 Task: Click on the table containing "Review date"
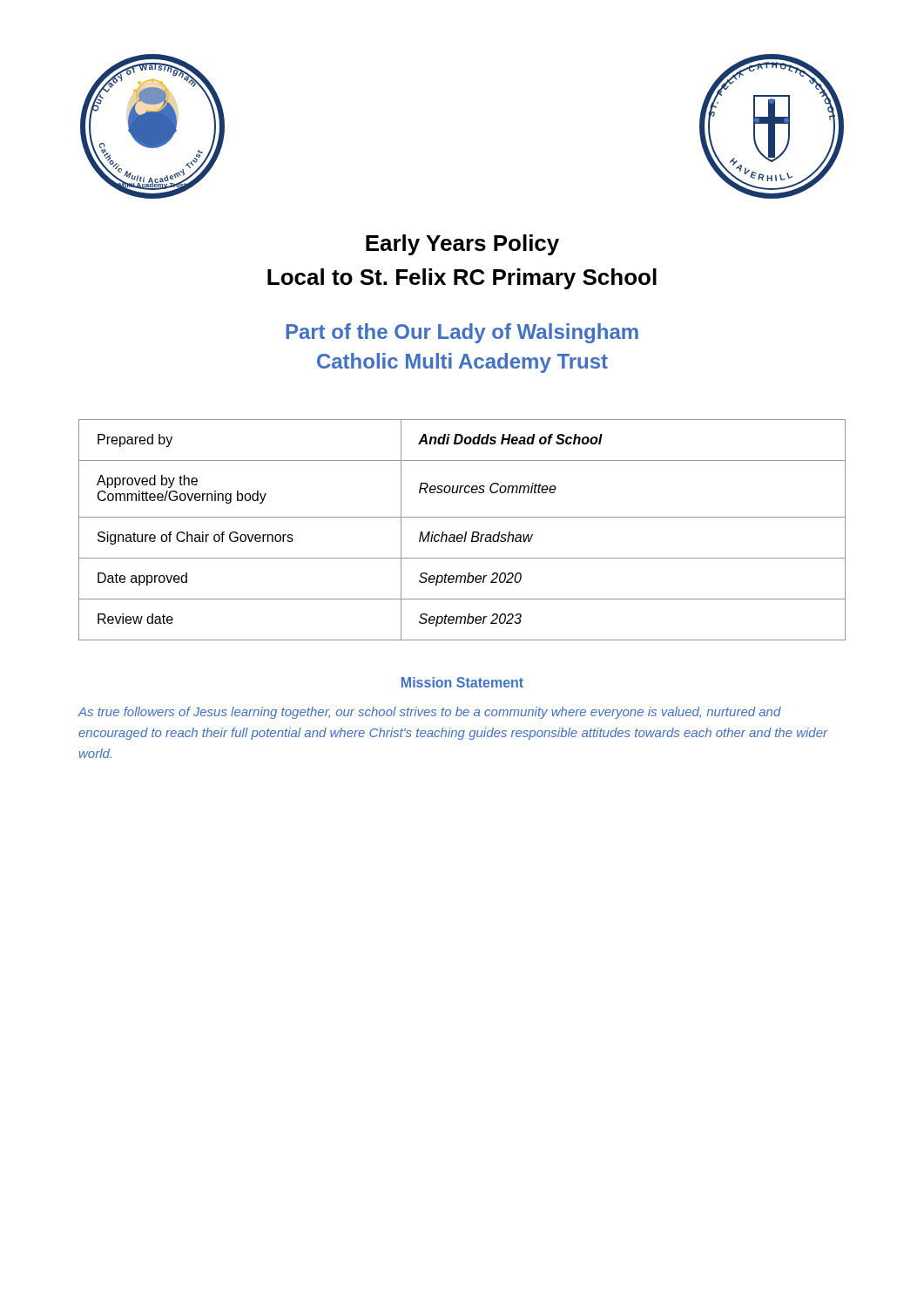462,530
